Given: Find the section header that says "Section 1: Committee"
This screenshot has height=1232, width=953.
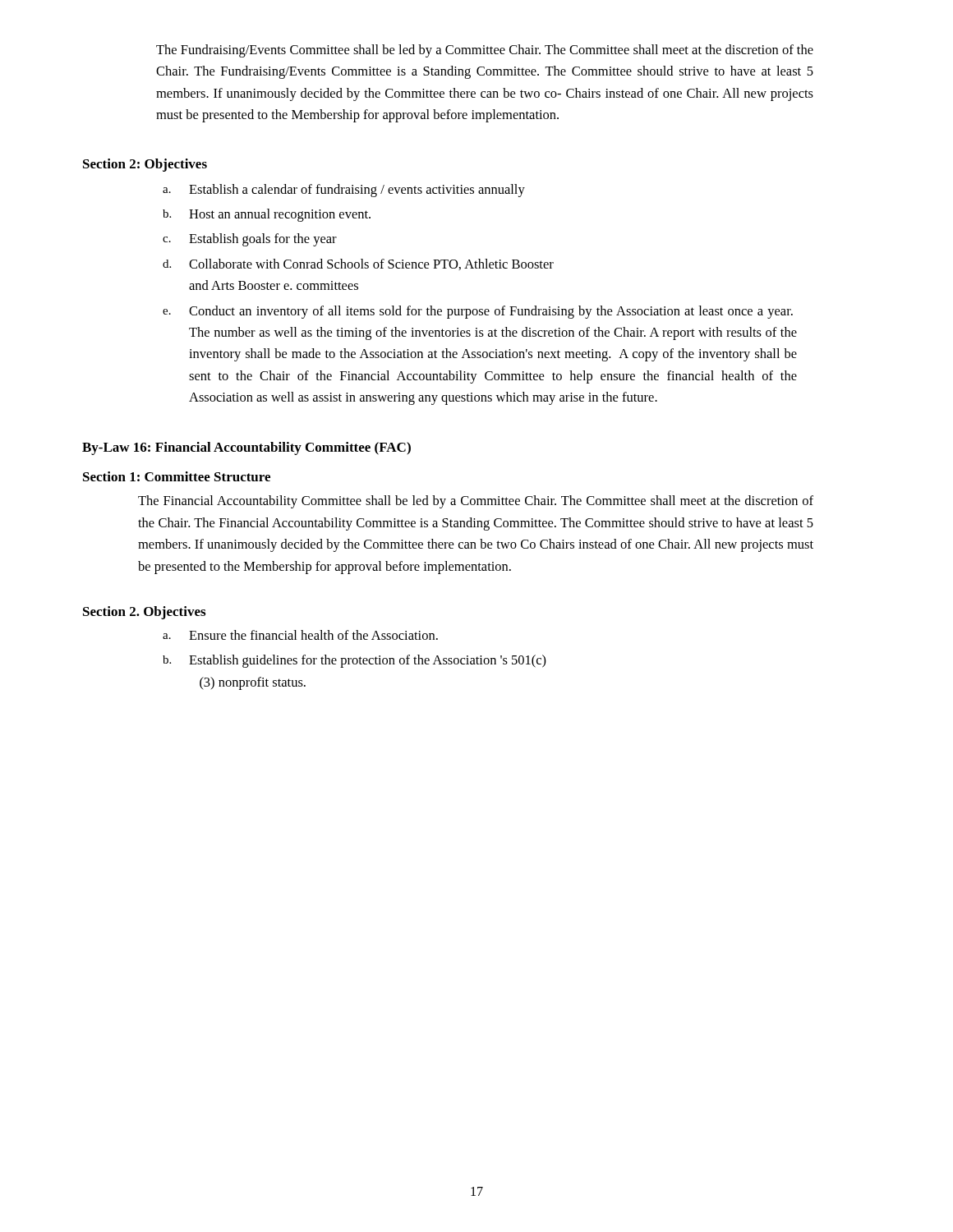Looking at the screenshot, I should tap(176, 477).
